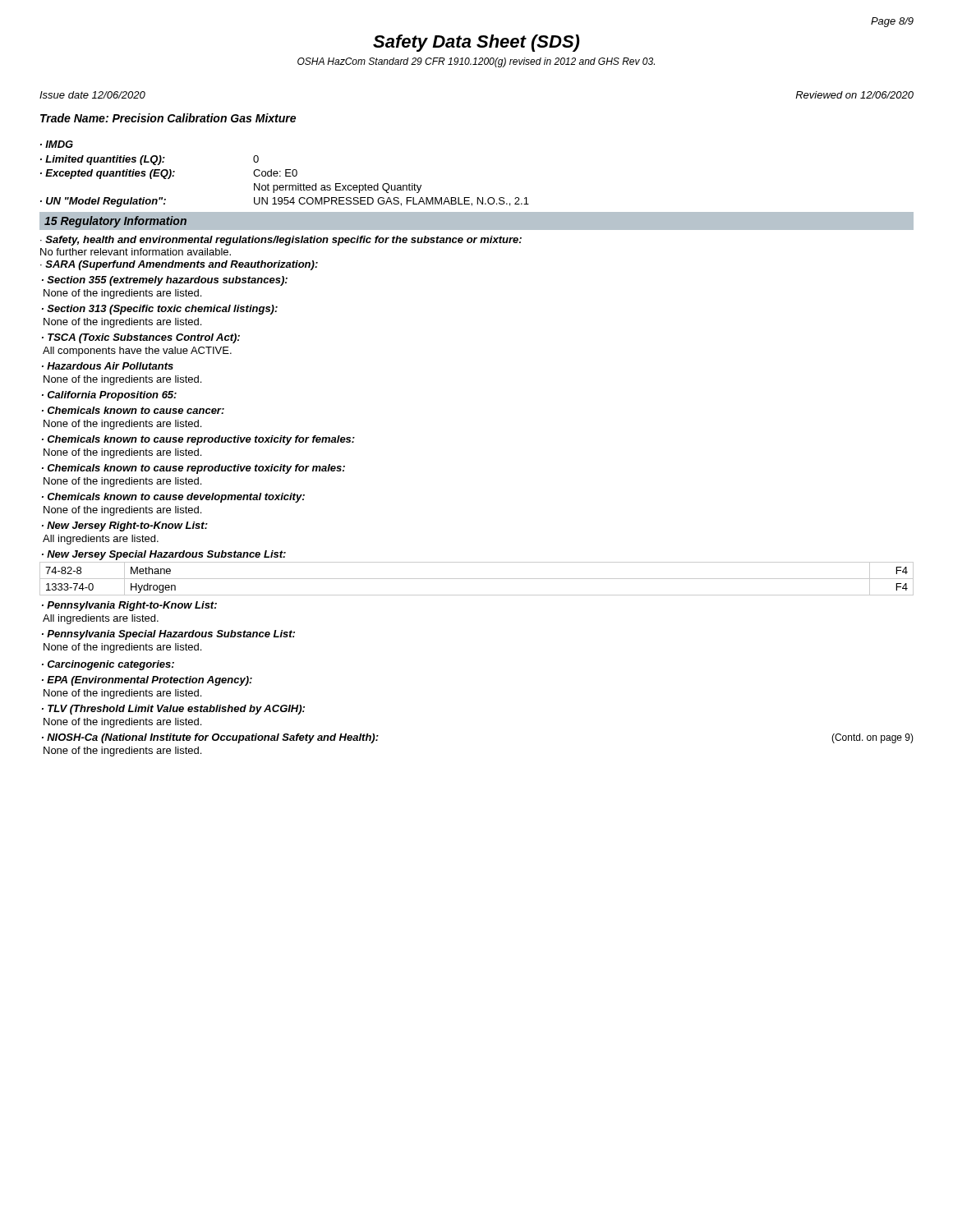Locate the block of text that opens with "· Safety, health and environmental regulations/legislation"
Screen dimensions: 1232x953
[281, 252]
